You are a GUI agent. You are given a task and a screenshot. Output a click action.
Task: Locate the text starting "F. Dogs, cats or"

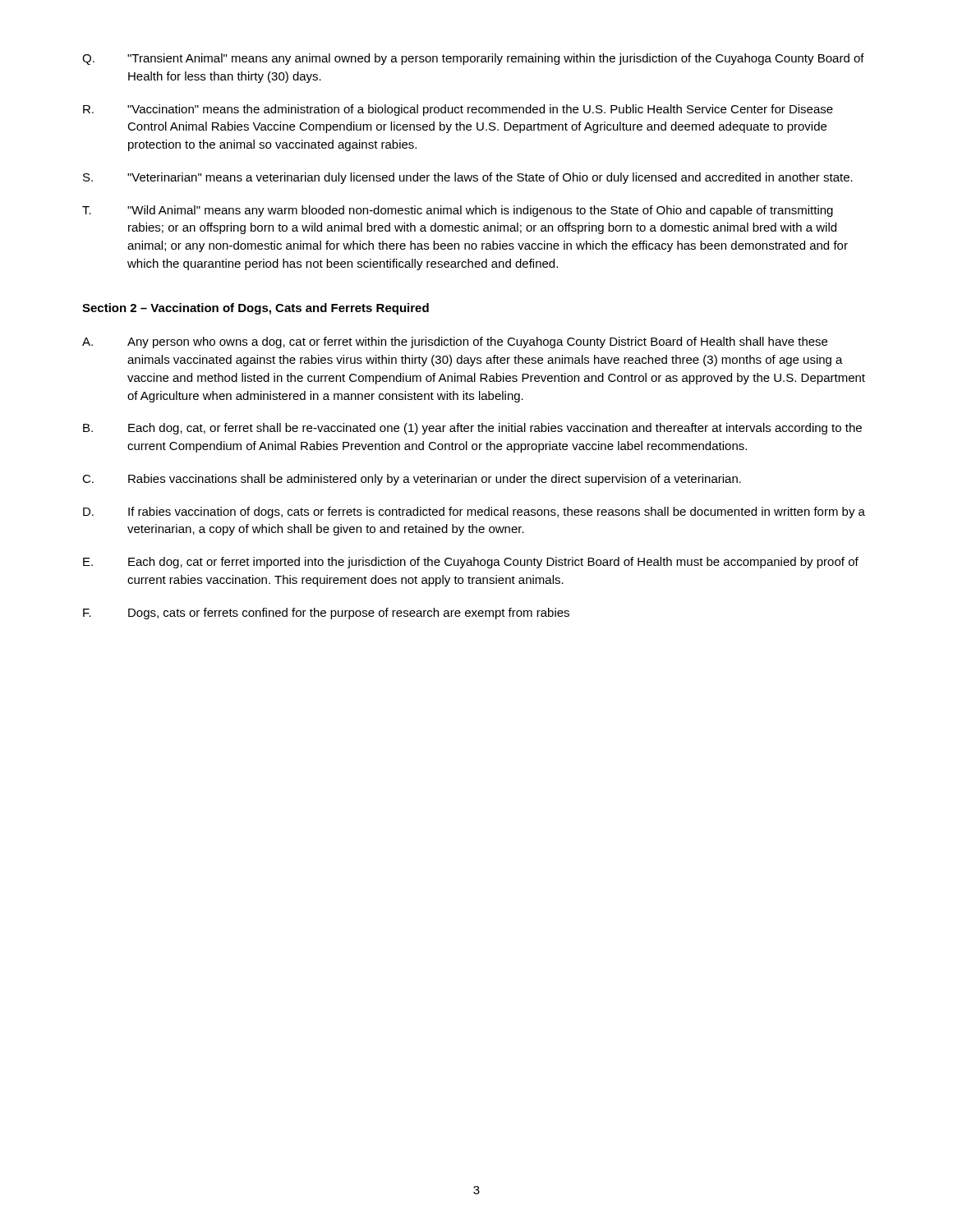476,612
